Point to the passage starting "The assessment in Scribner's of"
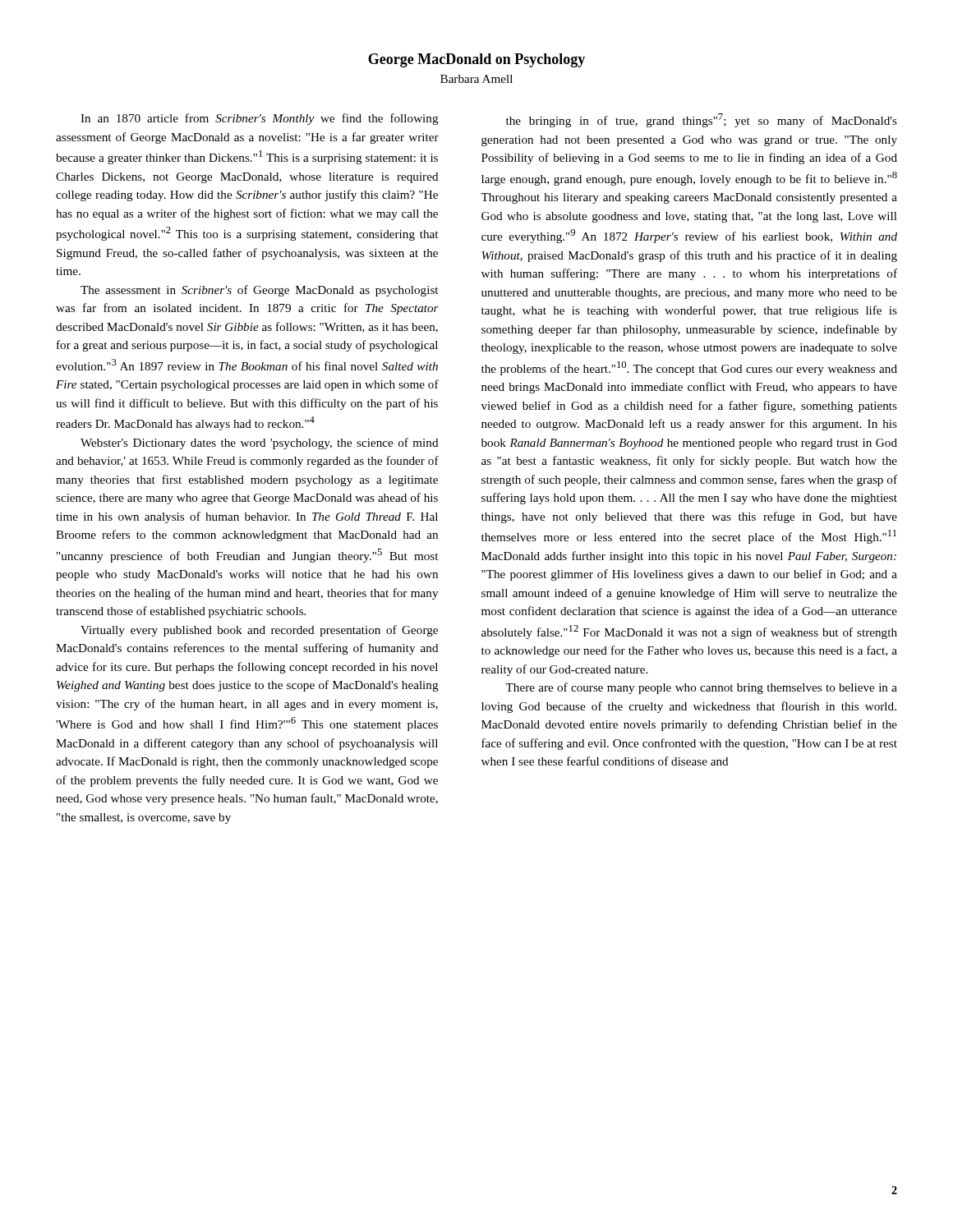Image resolution: width=953 pixels, height=1232 pixels. coord(247,357)
